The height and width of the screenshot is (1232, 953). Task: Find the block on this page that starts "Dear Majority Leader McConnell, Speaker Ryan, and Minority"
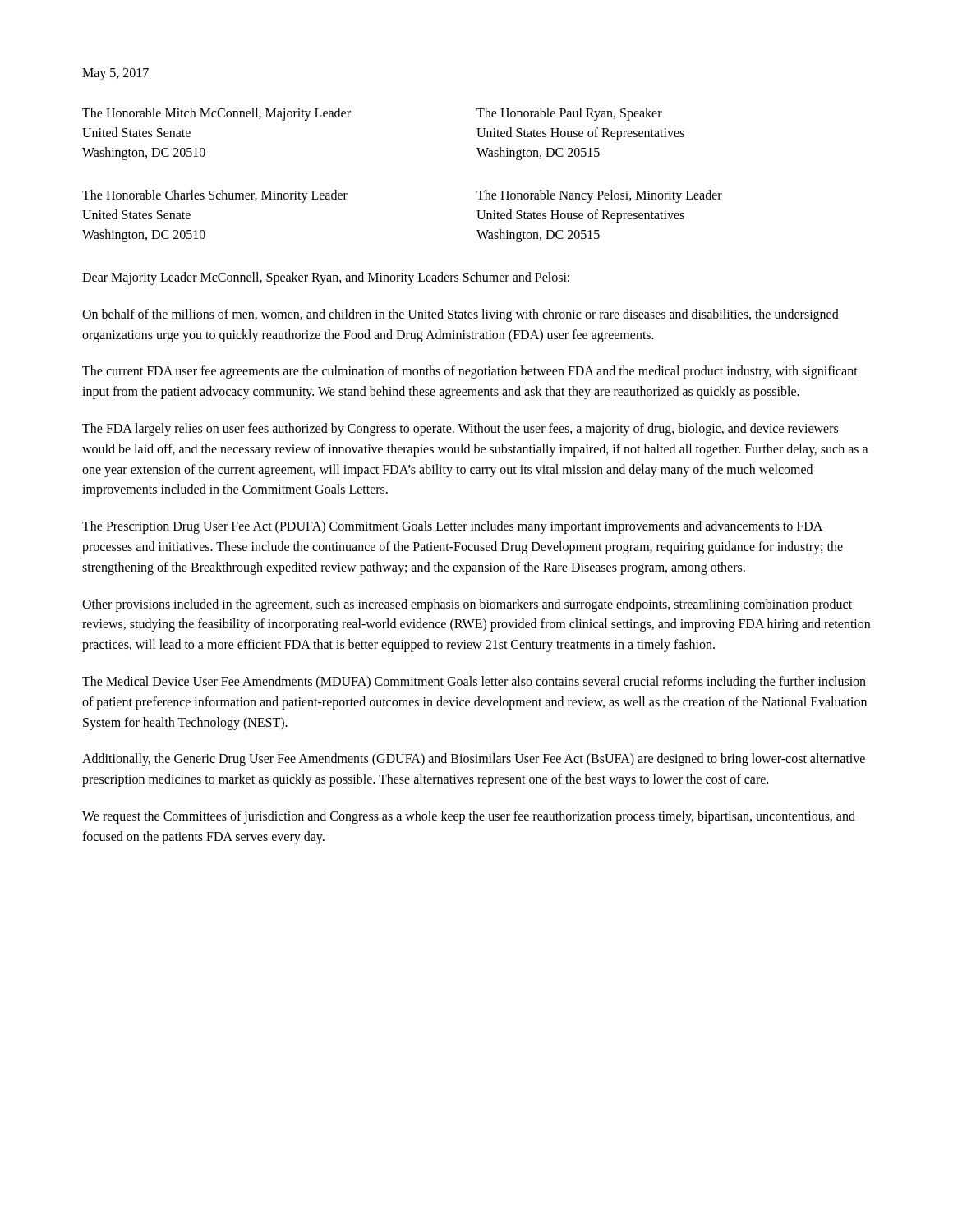coord(326,277)
